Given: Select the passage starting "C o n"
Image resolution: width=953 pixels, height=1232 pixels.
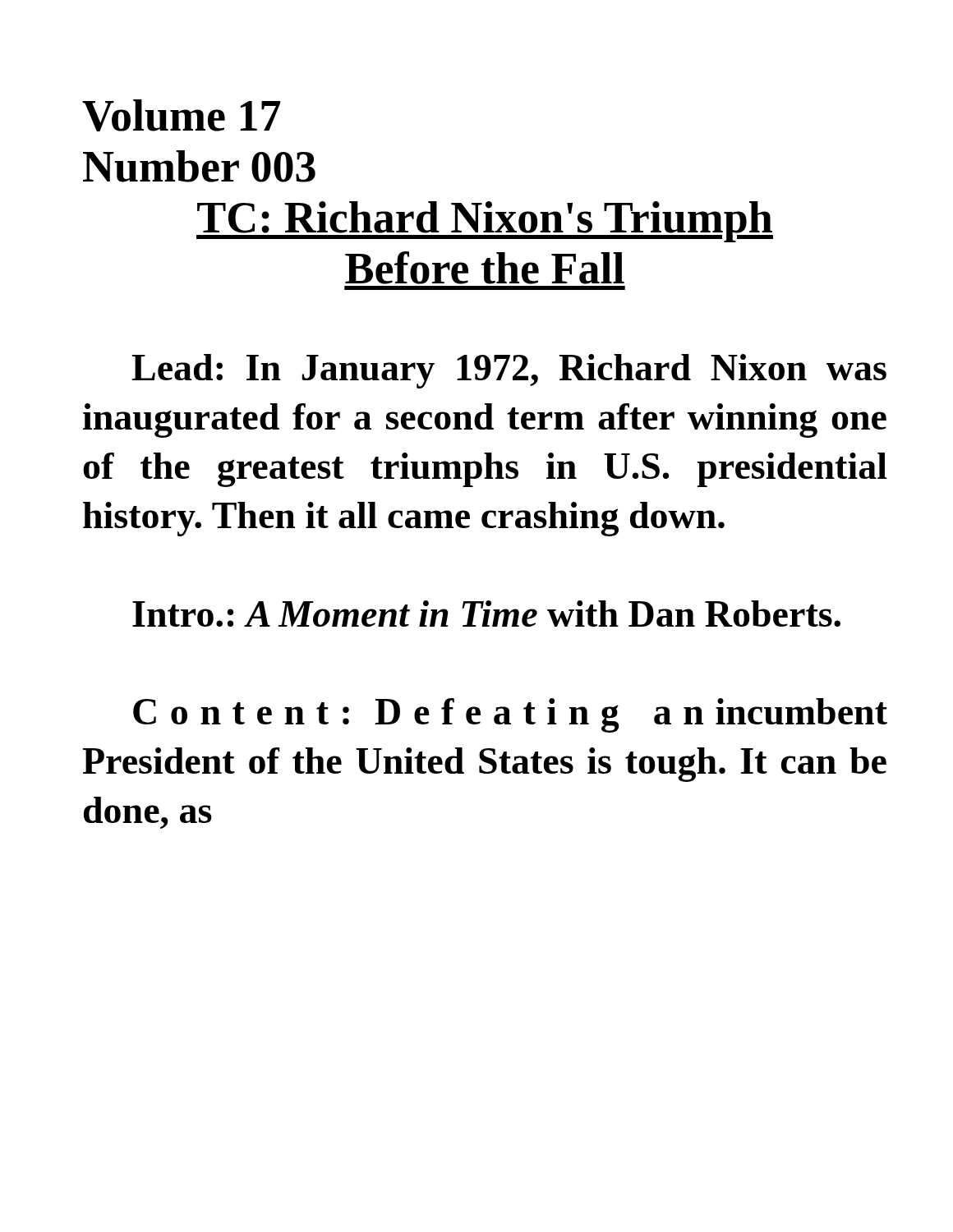Looking at the screenshot, I should (485, 761).
